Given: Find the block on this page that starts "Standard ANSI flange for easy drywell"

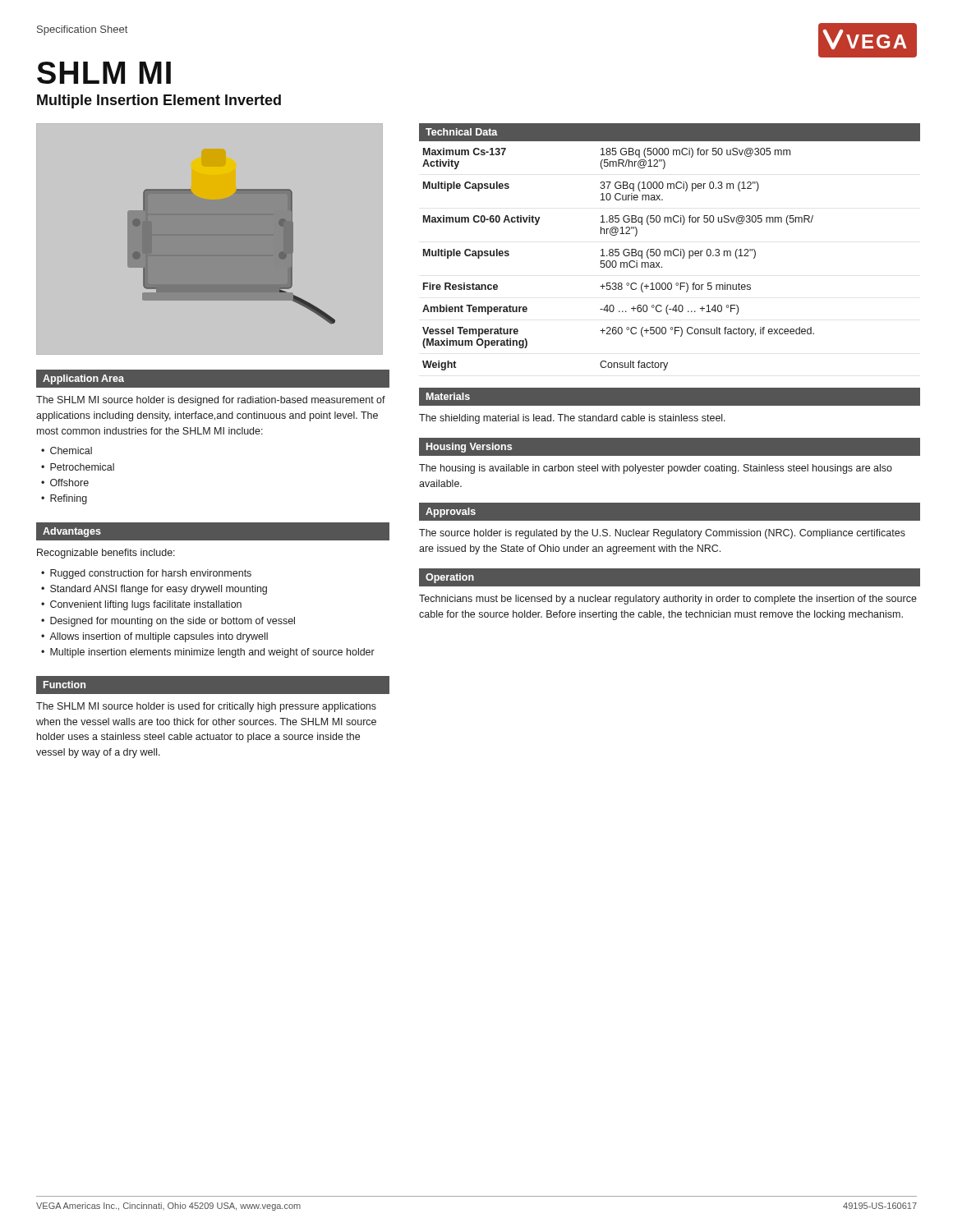Looking at the screenshot, I should 159,589.
